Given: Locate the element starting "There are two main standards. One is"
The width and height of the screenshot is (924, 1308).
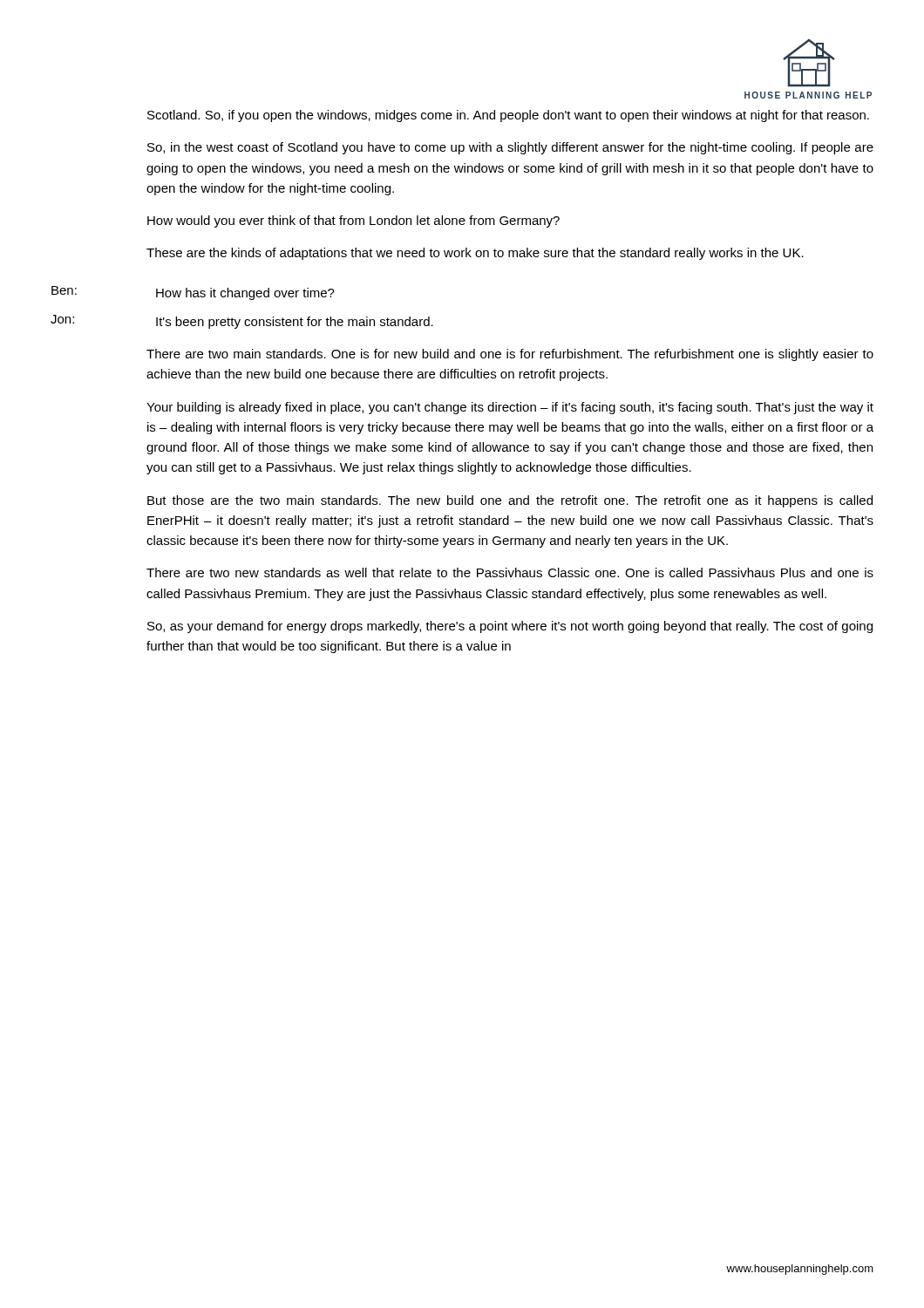Looking at the screenshot, I should [510, 364].
